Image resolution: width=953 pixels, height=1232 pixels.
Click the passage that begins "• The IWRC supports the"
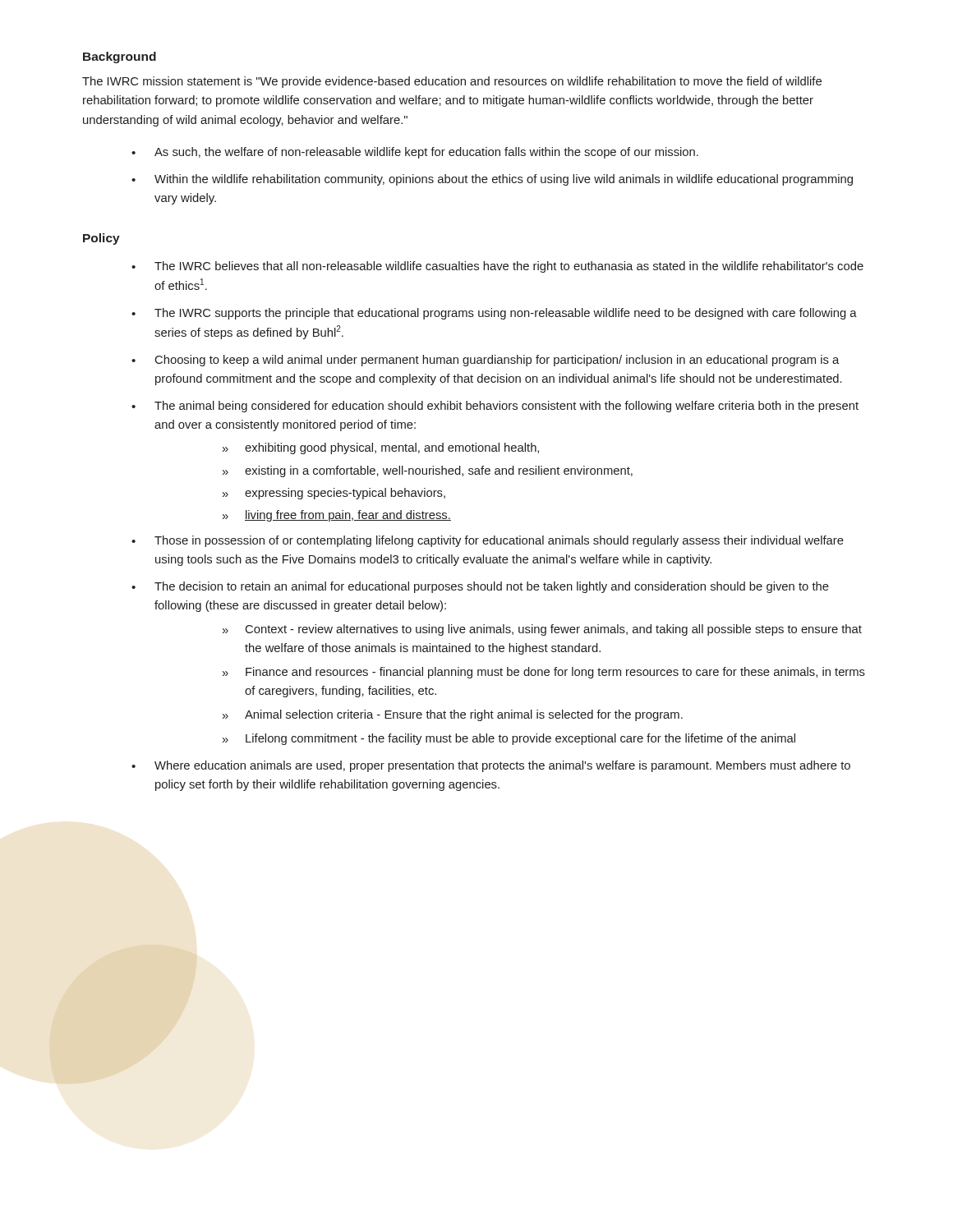(501, 323)
